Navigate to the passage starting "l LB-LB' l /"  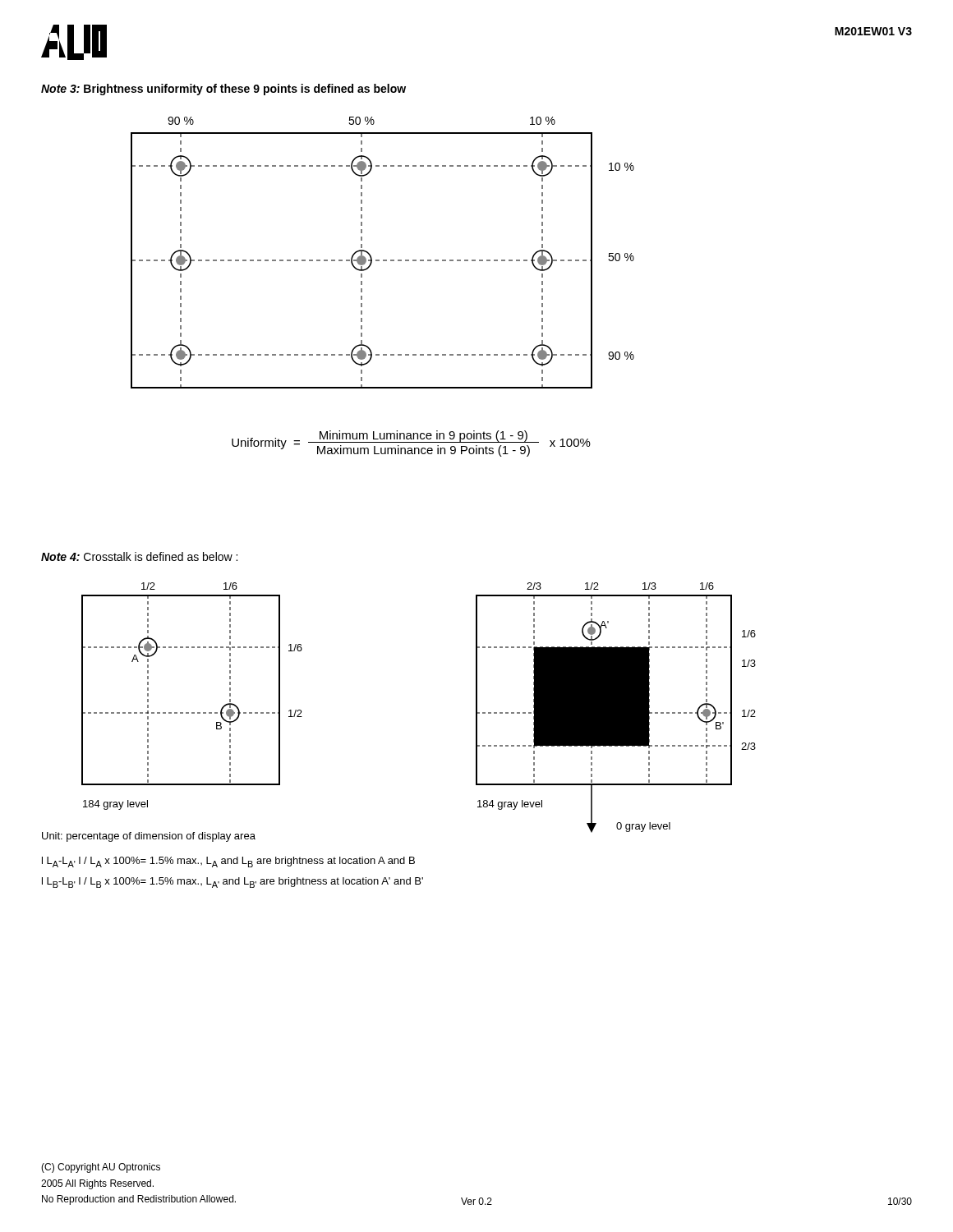click(x=232, y=882)
